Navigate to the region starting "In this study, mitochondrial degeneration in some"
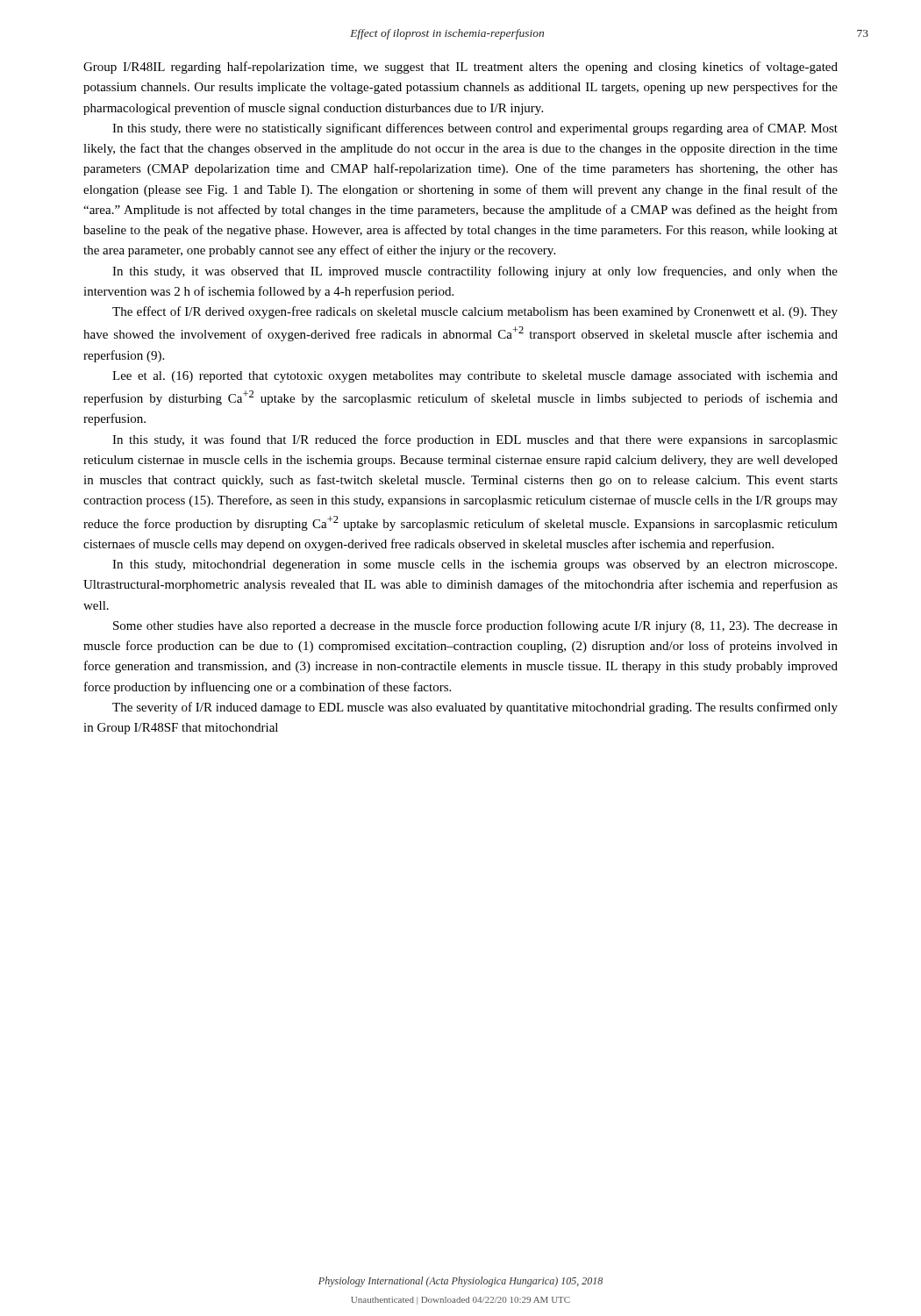Image resolution: width=921 pixels, height=1316 pixels. [460, 585]
